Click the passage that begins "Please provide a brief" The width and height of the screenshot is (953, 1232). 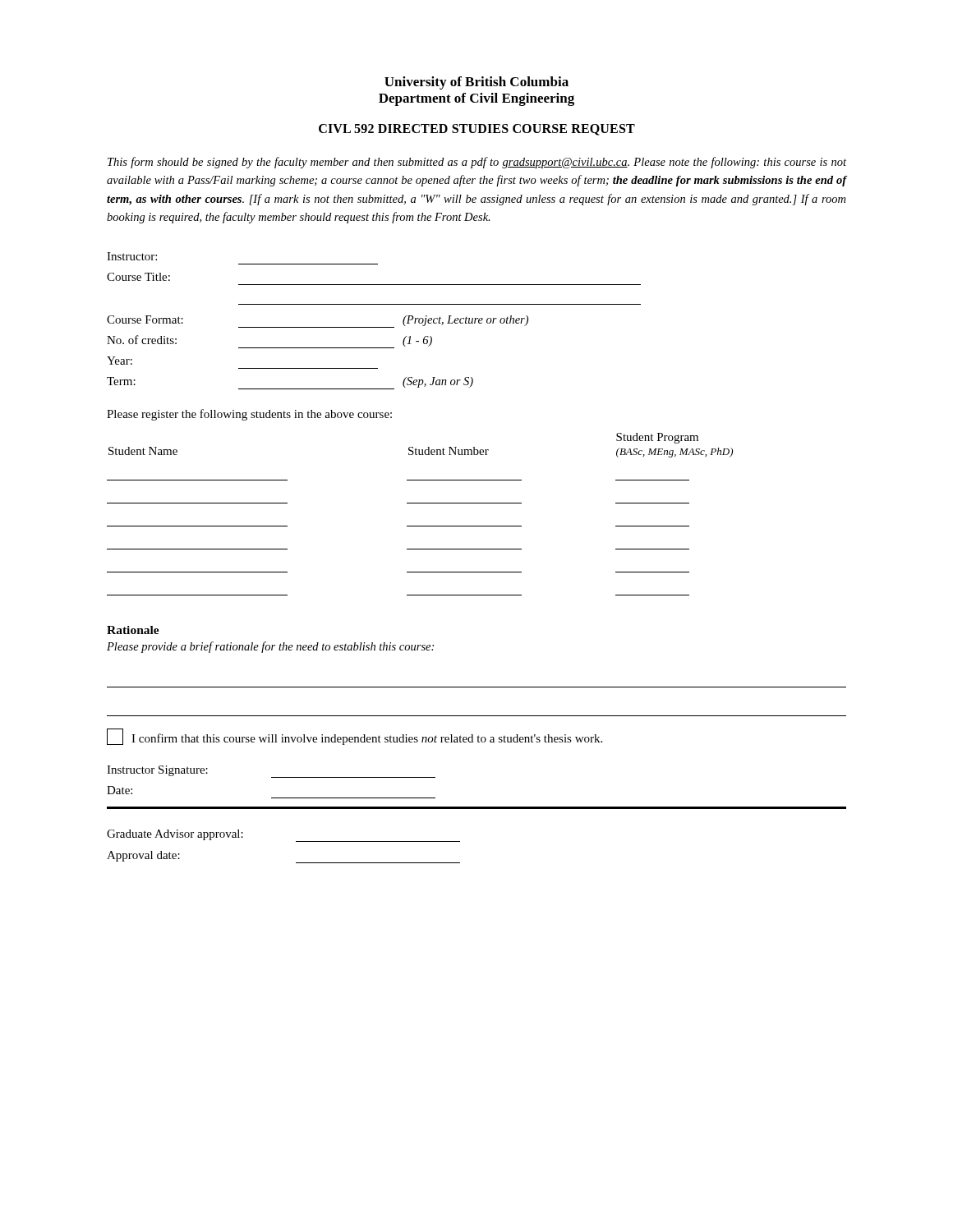[x=271, y=646]
